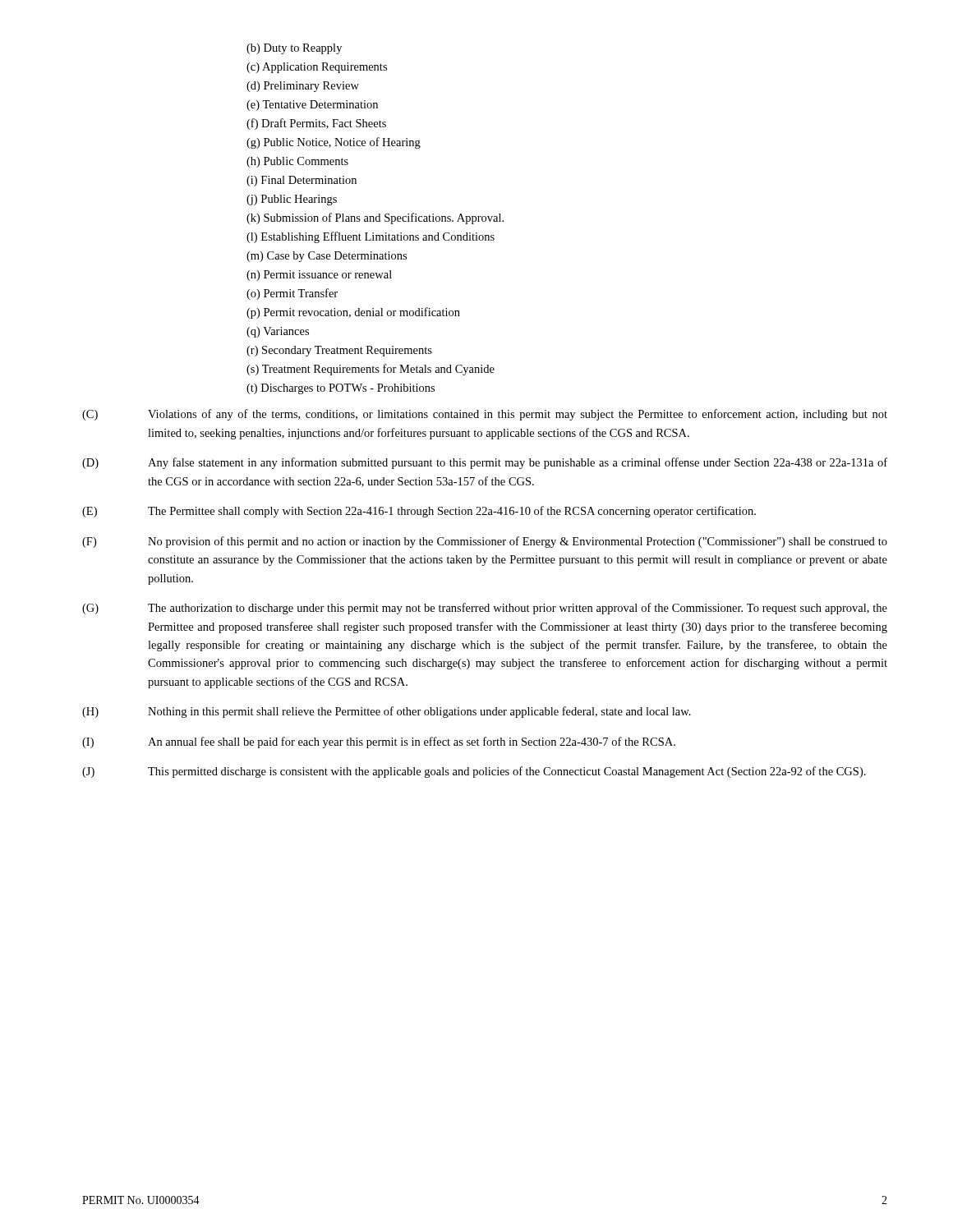953x1232 pixels.
Task: Where is the passage that starts "(f) Draft Permits, Fact"?
Action: [316, 124]
